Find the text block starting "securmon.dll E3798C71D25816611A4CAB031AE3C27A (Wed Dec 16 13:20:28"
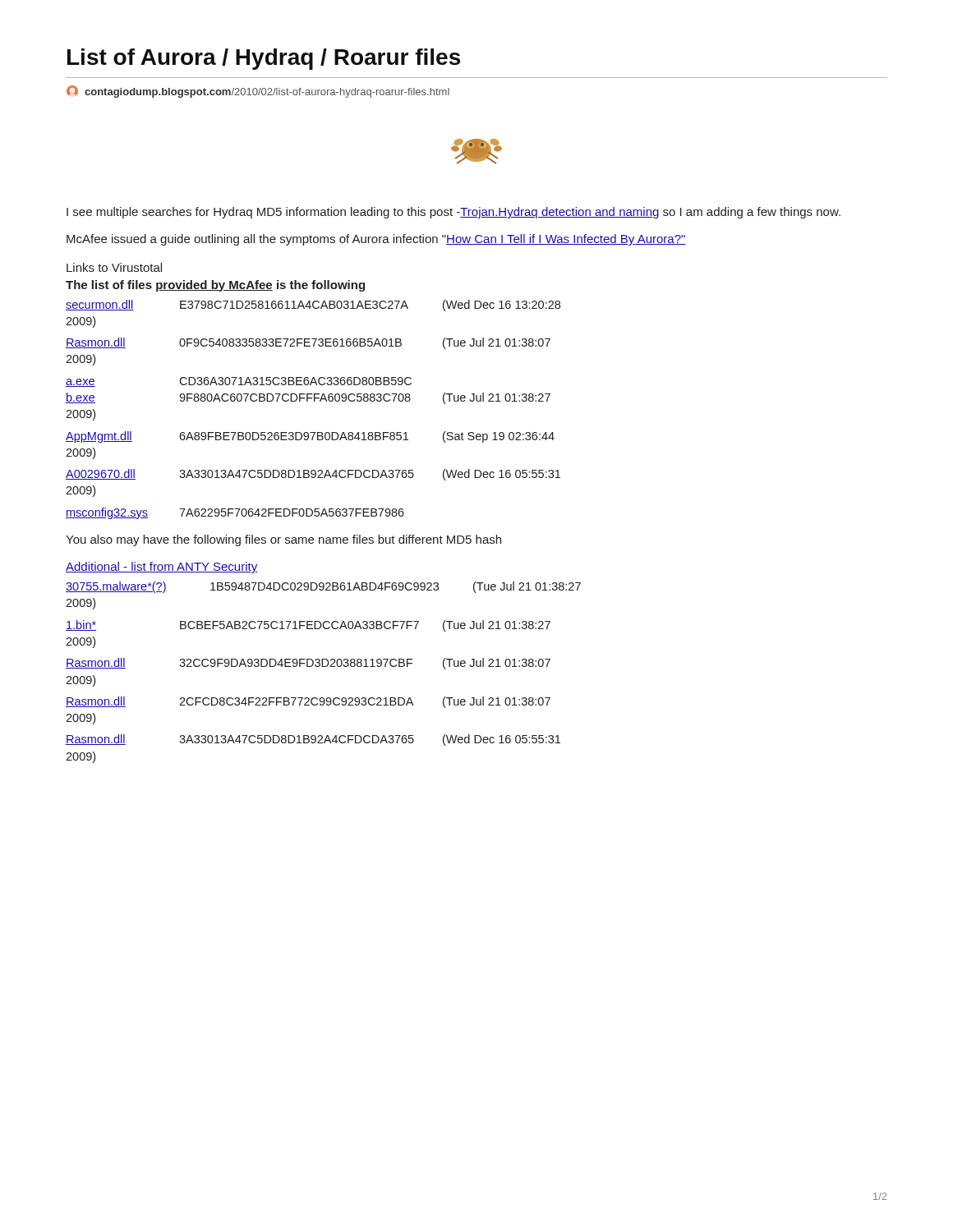Viewport: 953px width, 1232px height. pyautogui.click(x=313, y=304)
